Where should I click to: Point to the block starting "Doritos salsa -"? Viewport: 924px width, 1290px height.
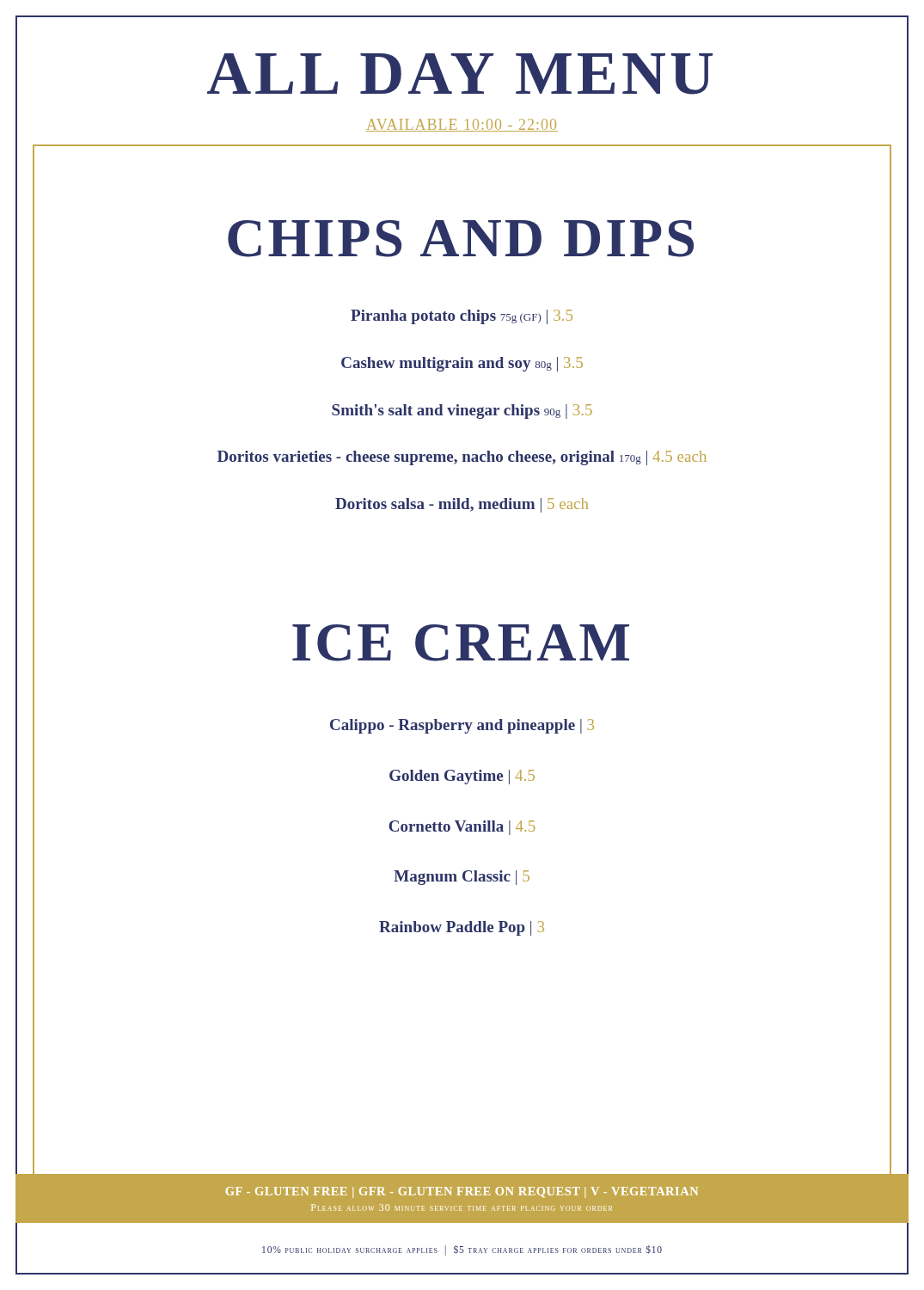(462, 505)
